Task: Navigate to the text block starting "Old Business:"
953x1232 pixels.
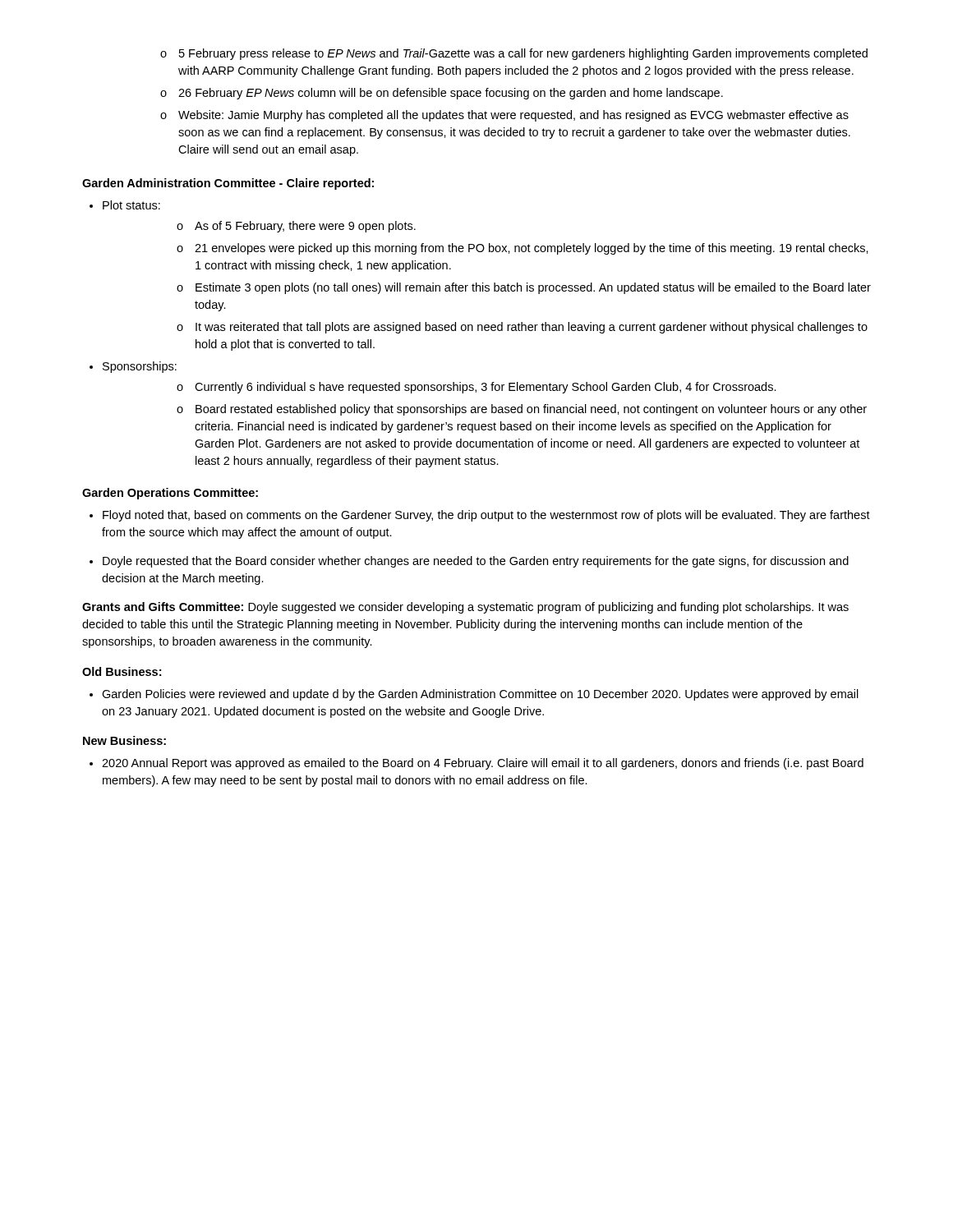Action: tap(122, 672)
